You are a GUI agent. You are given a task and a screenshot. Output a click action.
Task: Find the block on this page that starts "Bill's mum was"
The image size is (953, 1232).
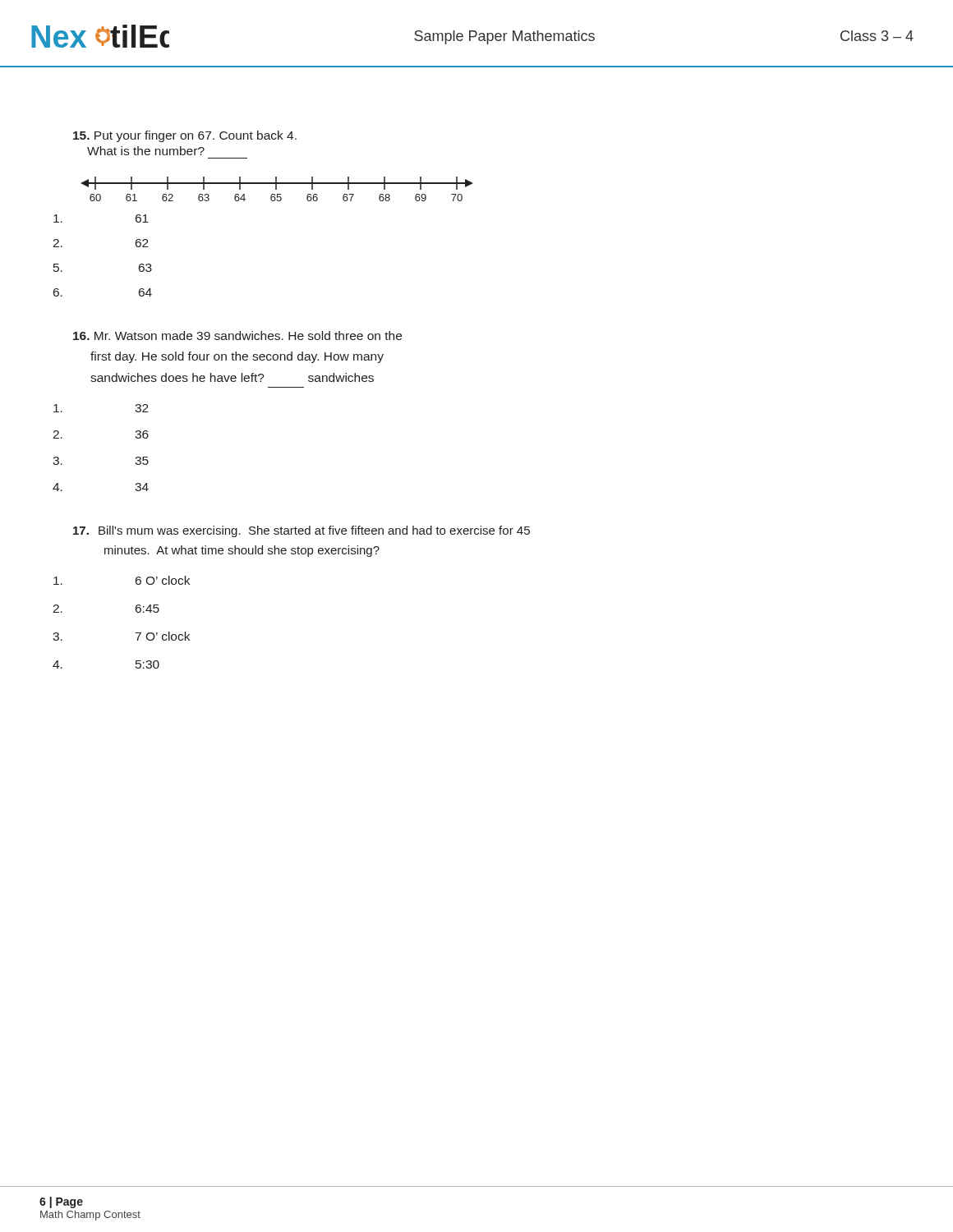point(301,540)
